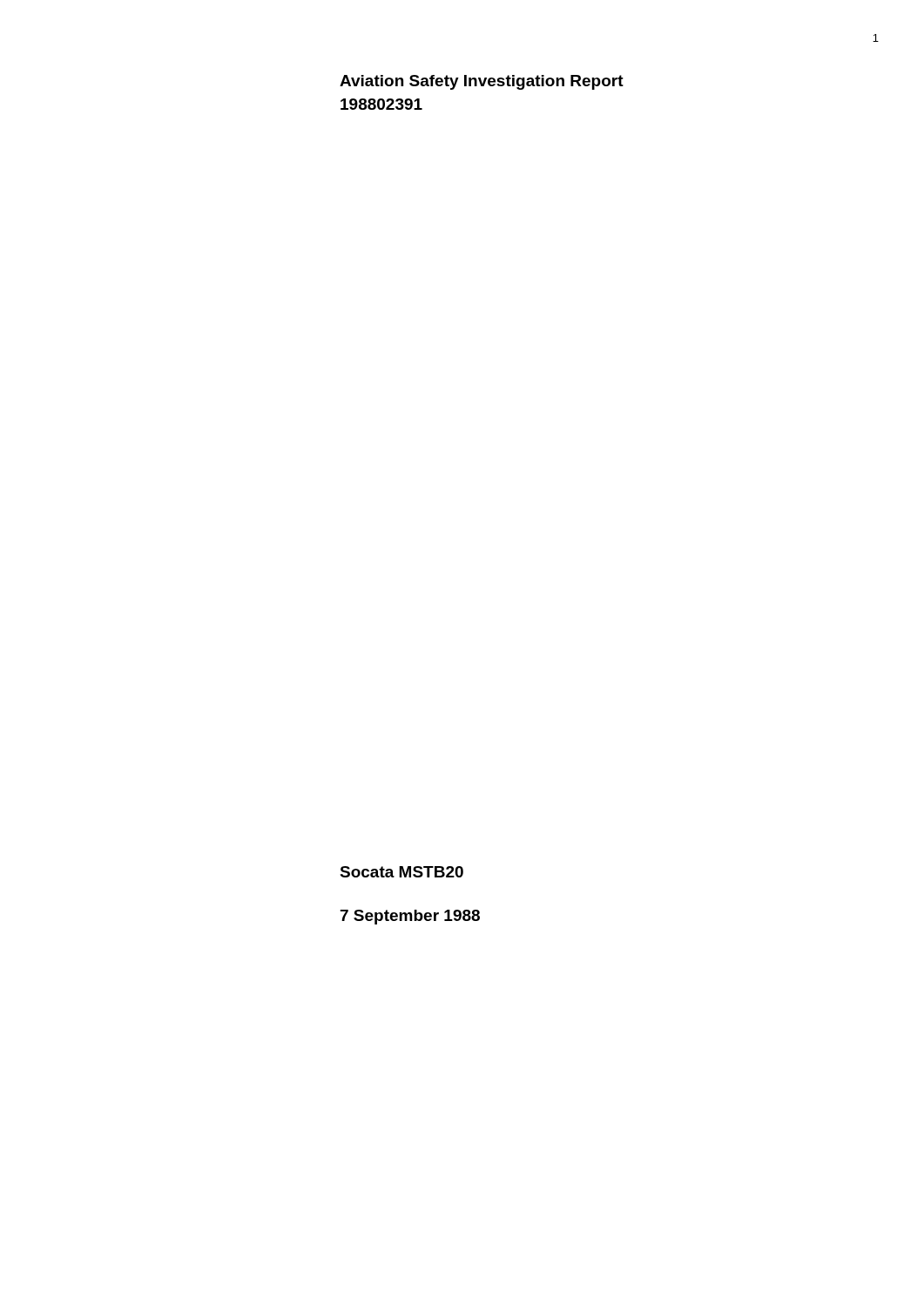Find the text containing "Socata MSTB20 7 September 1988"
This screenshot has height=1307, width=924.
[x=401, y=872]
